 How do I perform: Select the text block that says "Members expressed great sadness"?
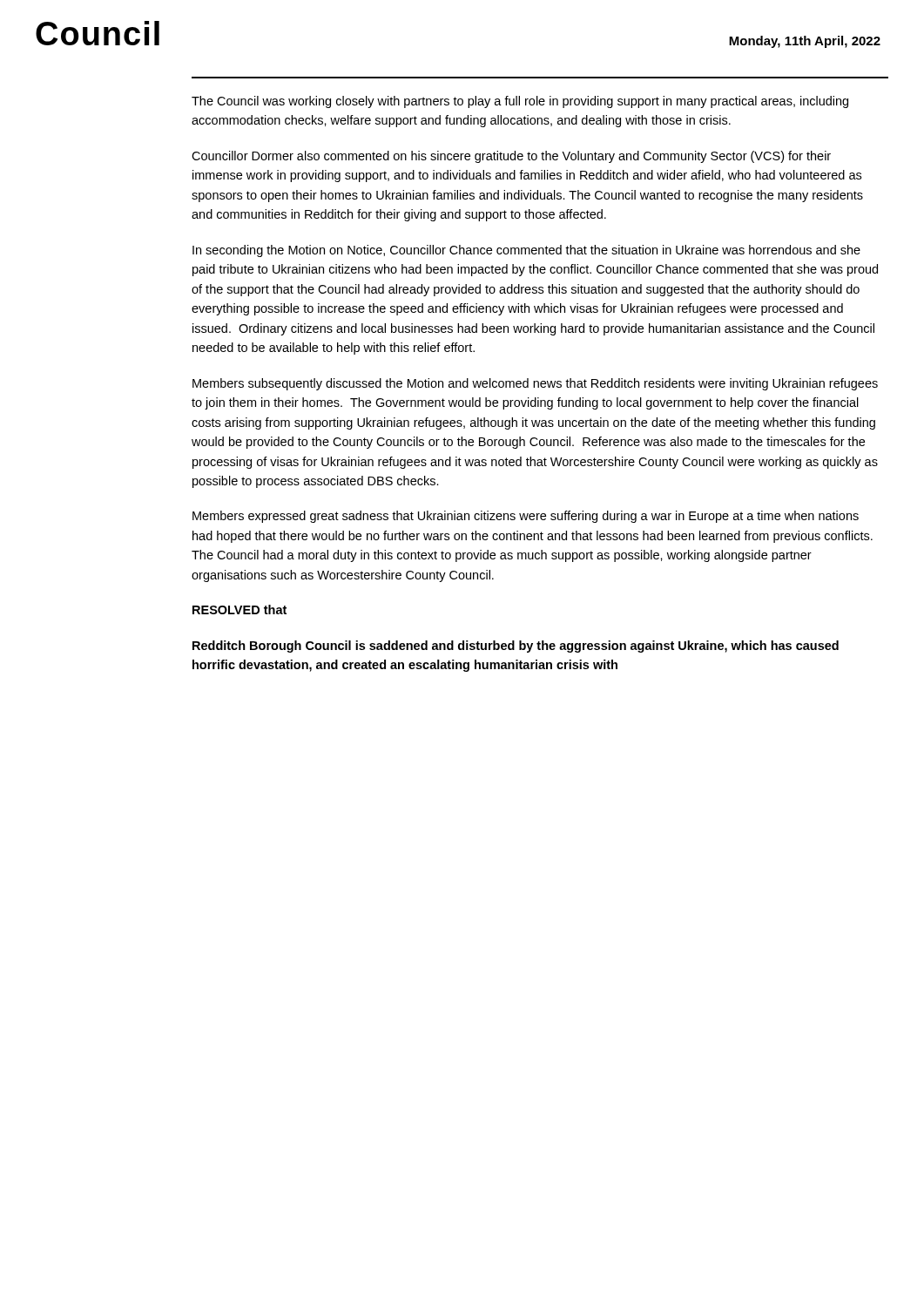(536, 546)
